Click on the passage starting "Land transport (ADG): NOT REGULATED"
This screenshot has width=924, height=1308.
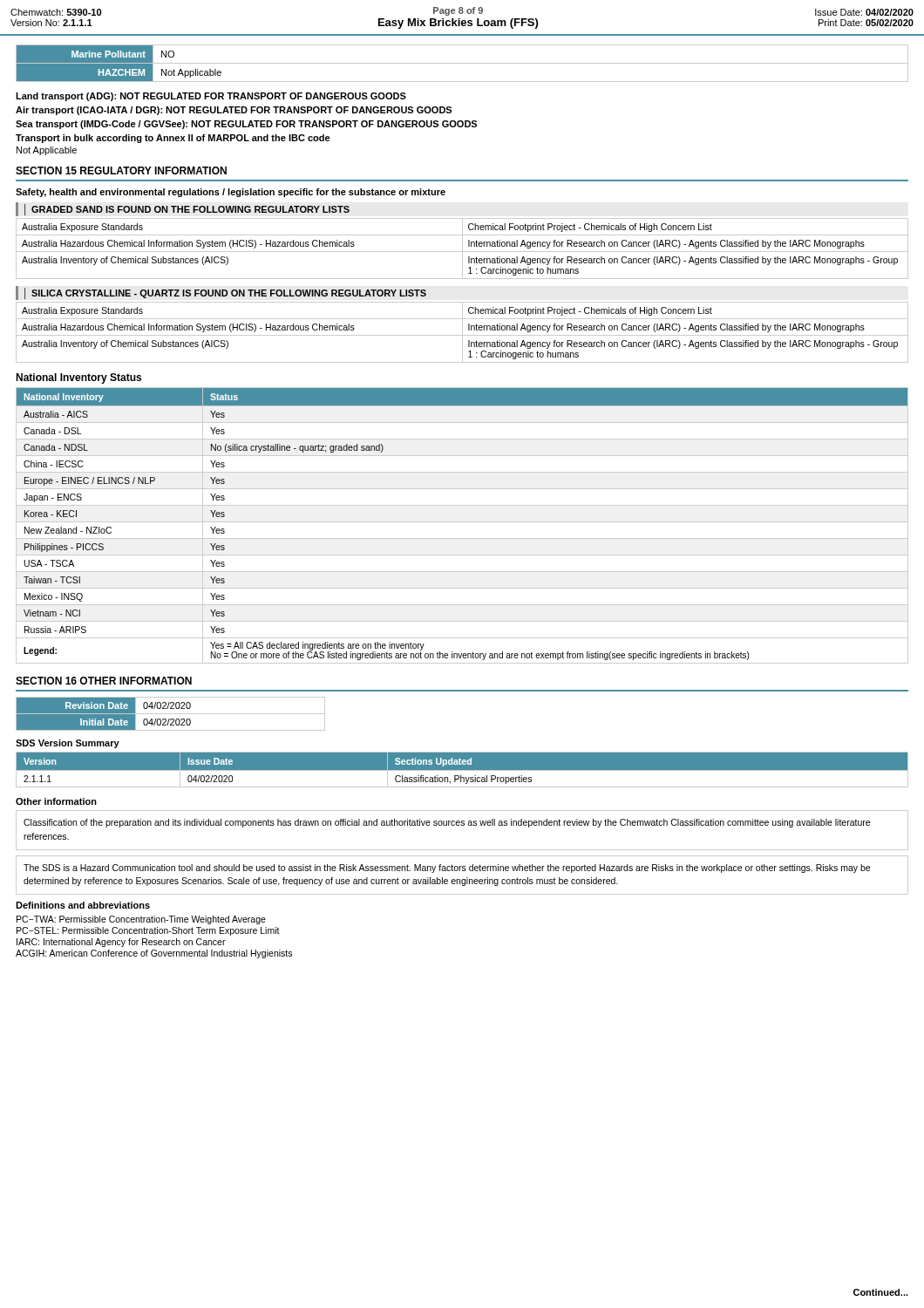pos(211,96)
